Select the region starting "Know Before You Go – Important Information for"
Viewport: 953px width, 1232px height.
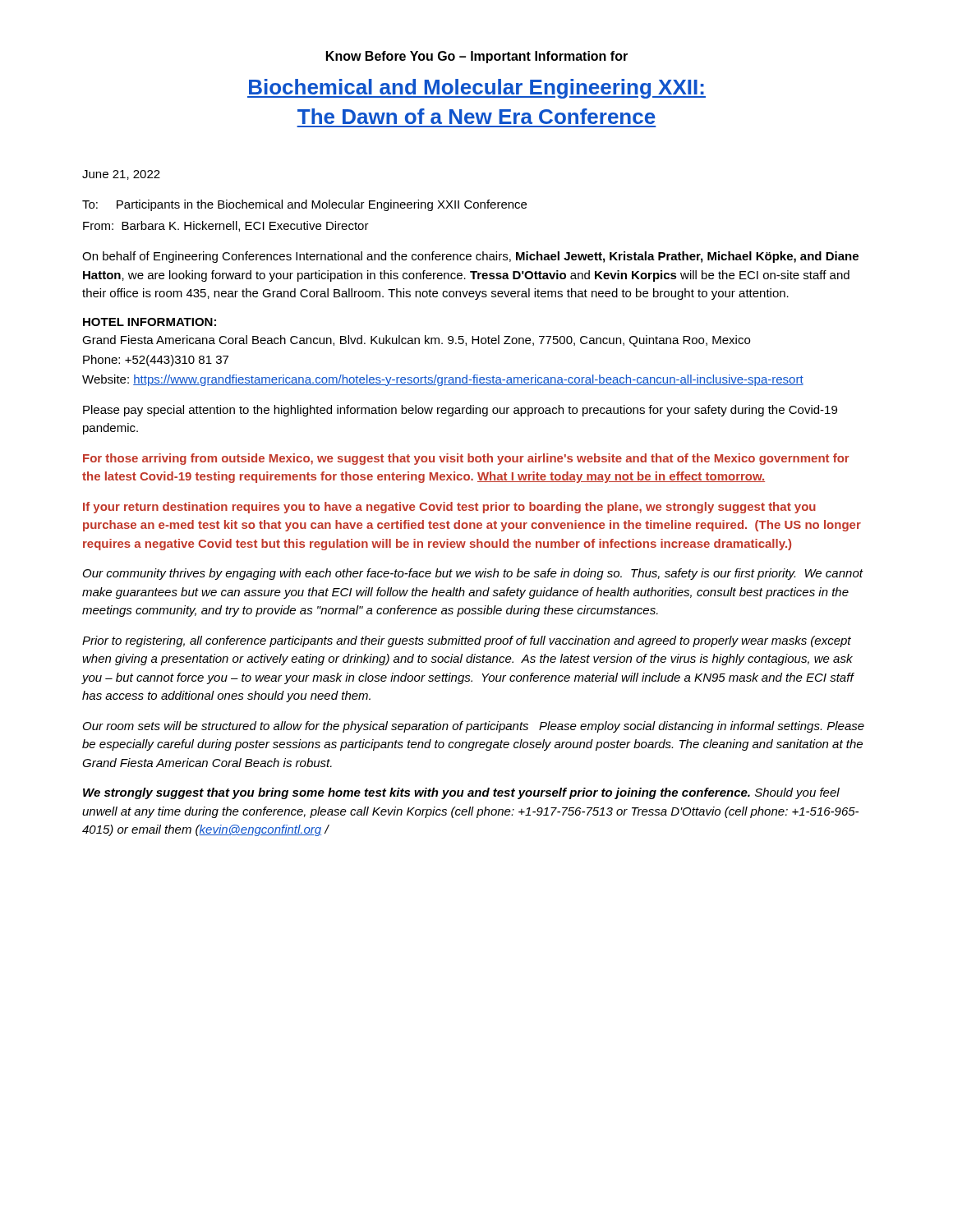point(476,56)
